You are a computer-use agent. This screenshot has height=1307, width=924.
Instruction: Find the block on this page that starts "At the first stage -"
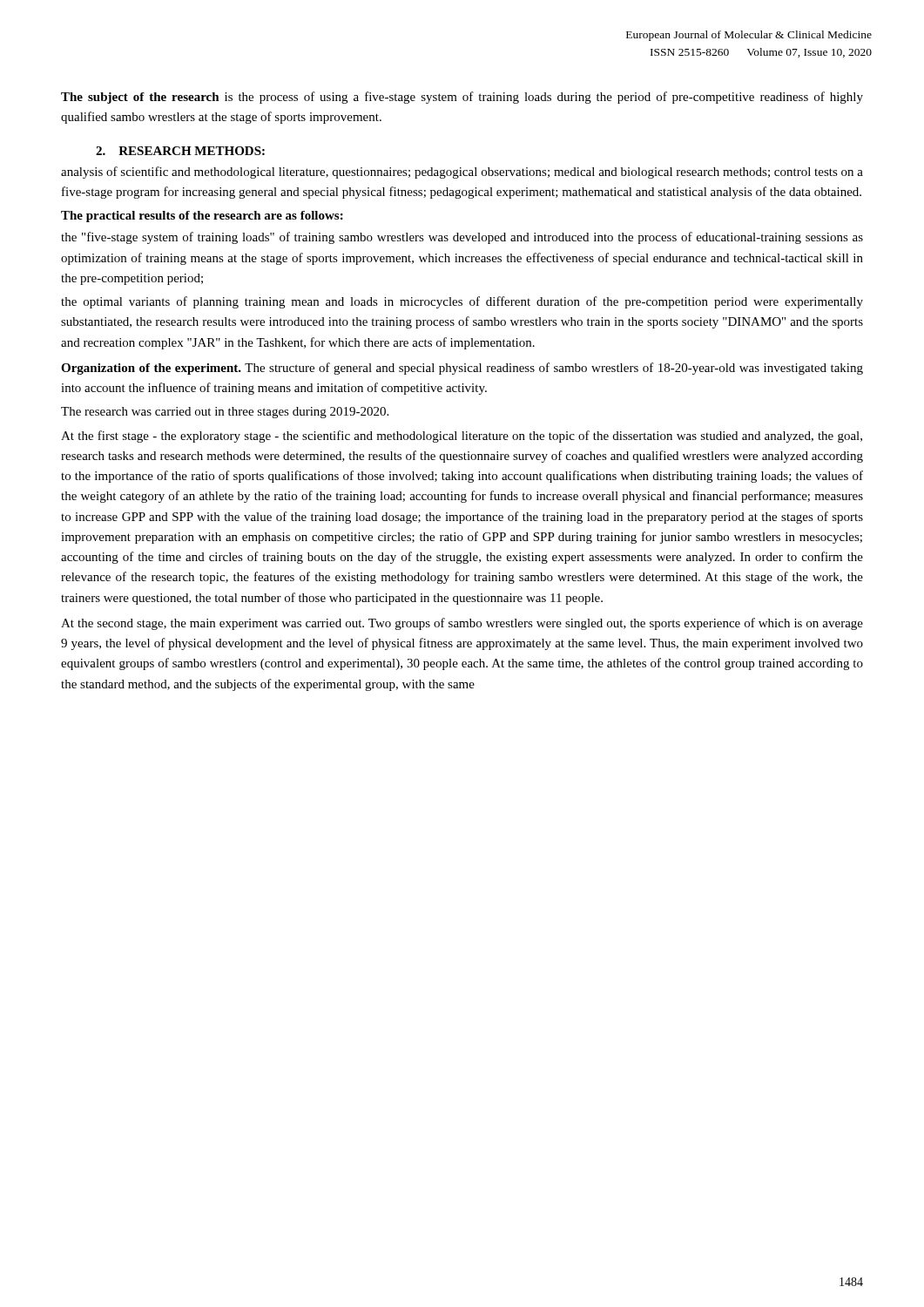coord(462,517)
